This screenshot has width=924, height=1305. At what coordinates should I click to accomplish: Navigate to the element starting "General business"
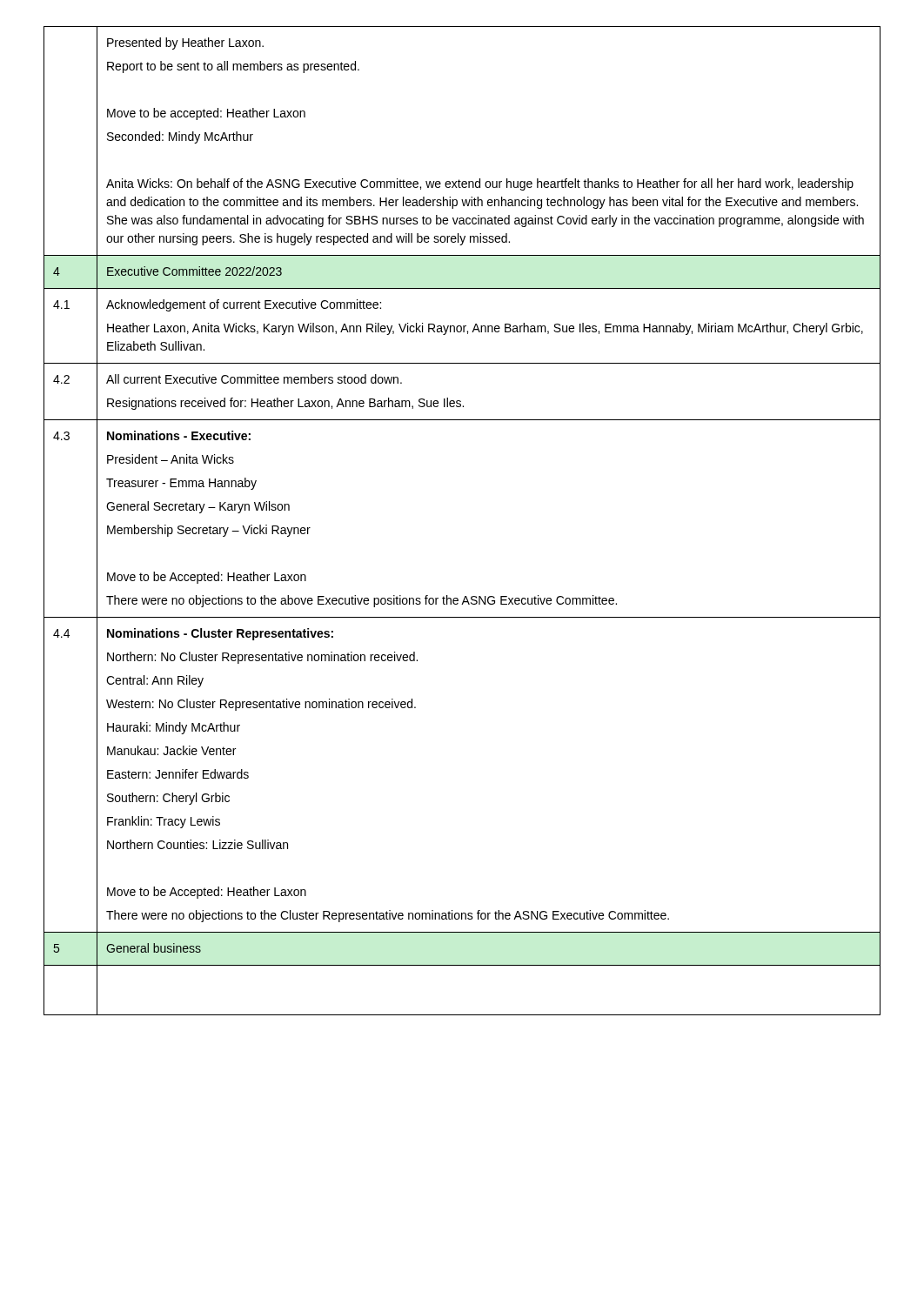click(x=154, y=948)
